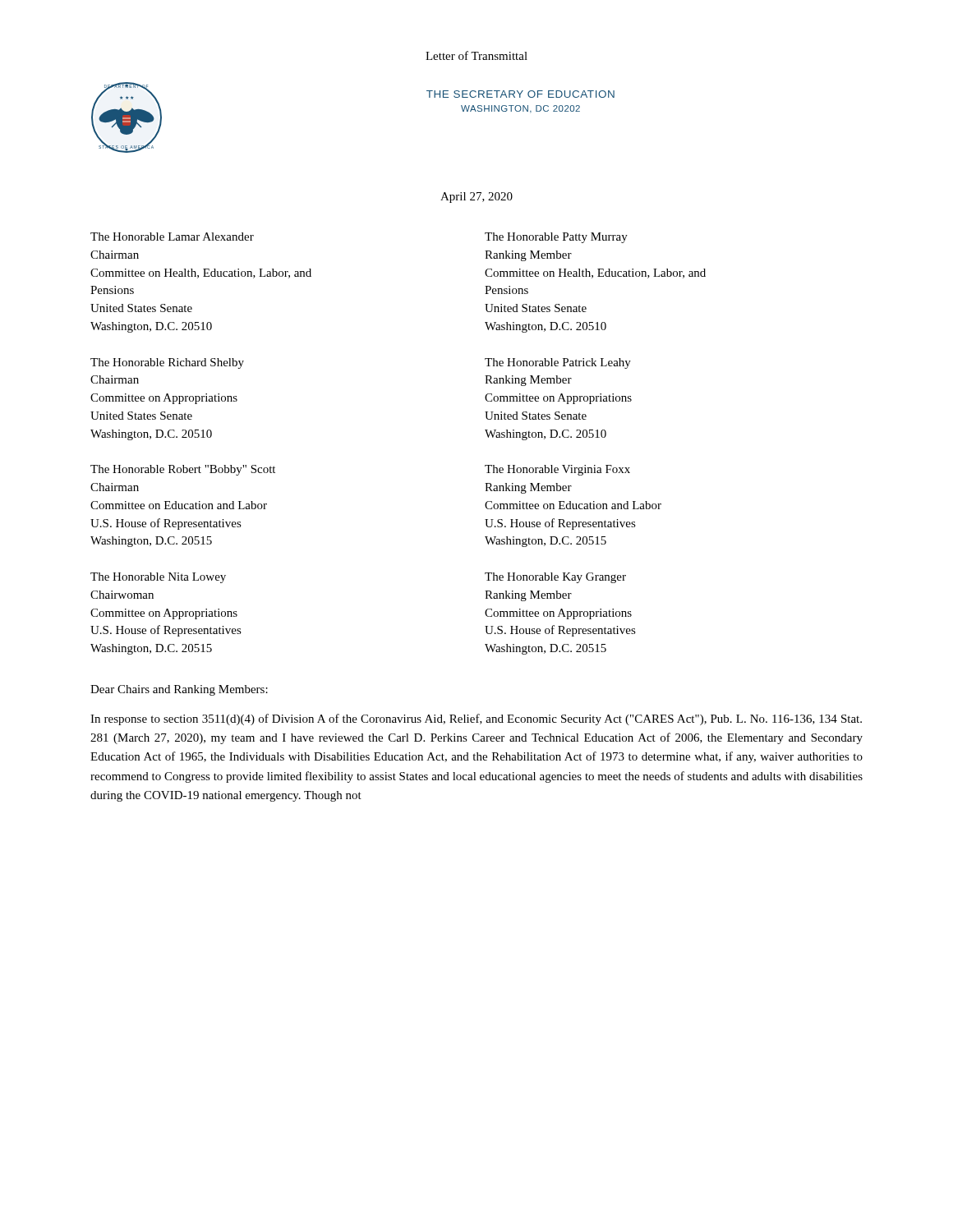Locate the text block with the text "The Honorable Robert "Bobby" Scott Chairman Committee on"
953x1232 pixels.
[183, 470]
